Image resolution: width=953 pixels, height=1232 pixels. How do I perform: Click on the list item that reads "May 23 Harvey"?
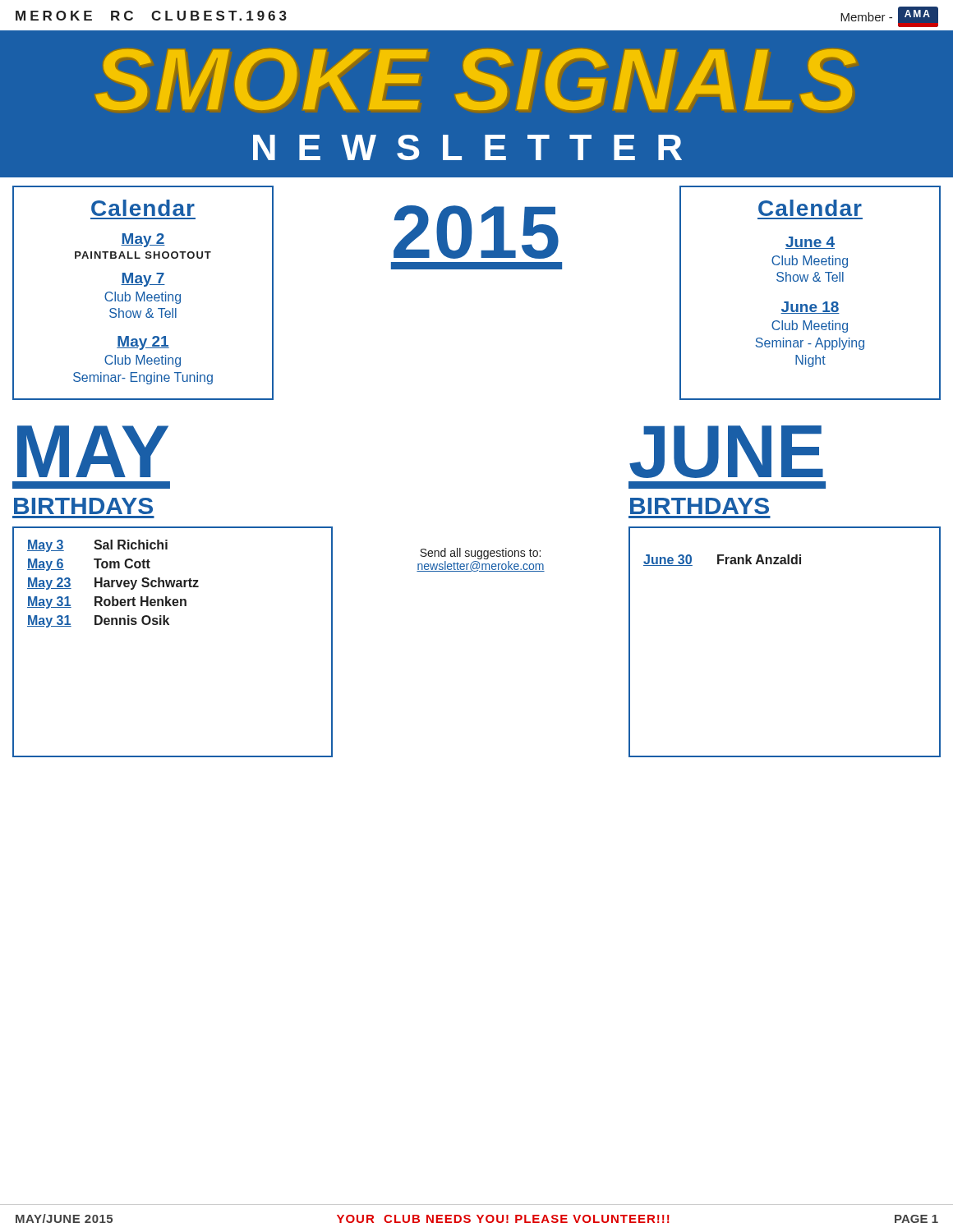click(x=113, y=583)
